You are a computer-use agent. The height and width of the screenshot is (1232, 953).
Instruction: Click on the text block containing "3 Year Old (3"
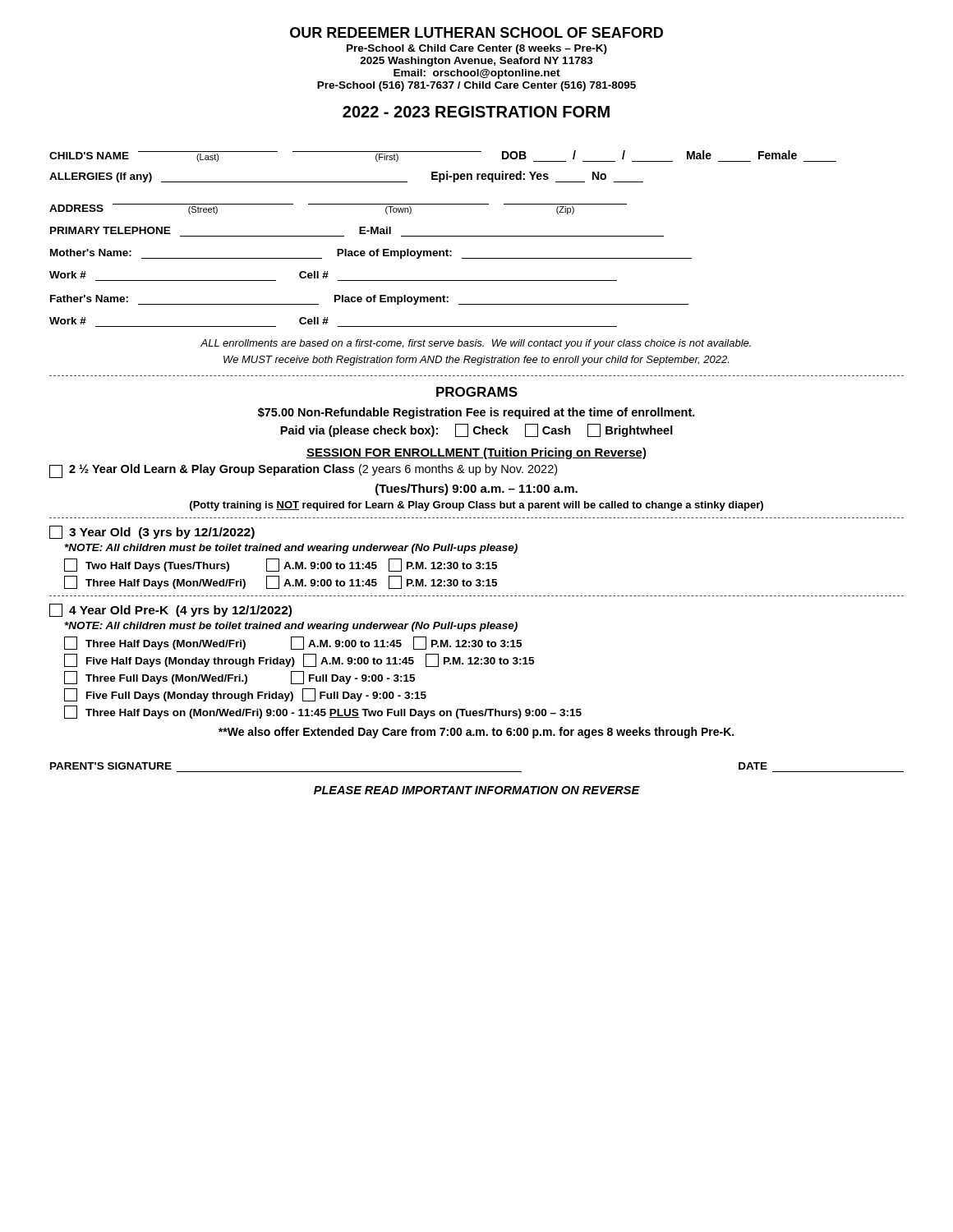476,557
